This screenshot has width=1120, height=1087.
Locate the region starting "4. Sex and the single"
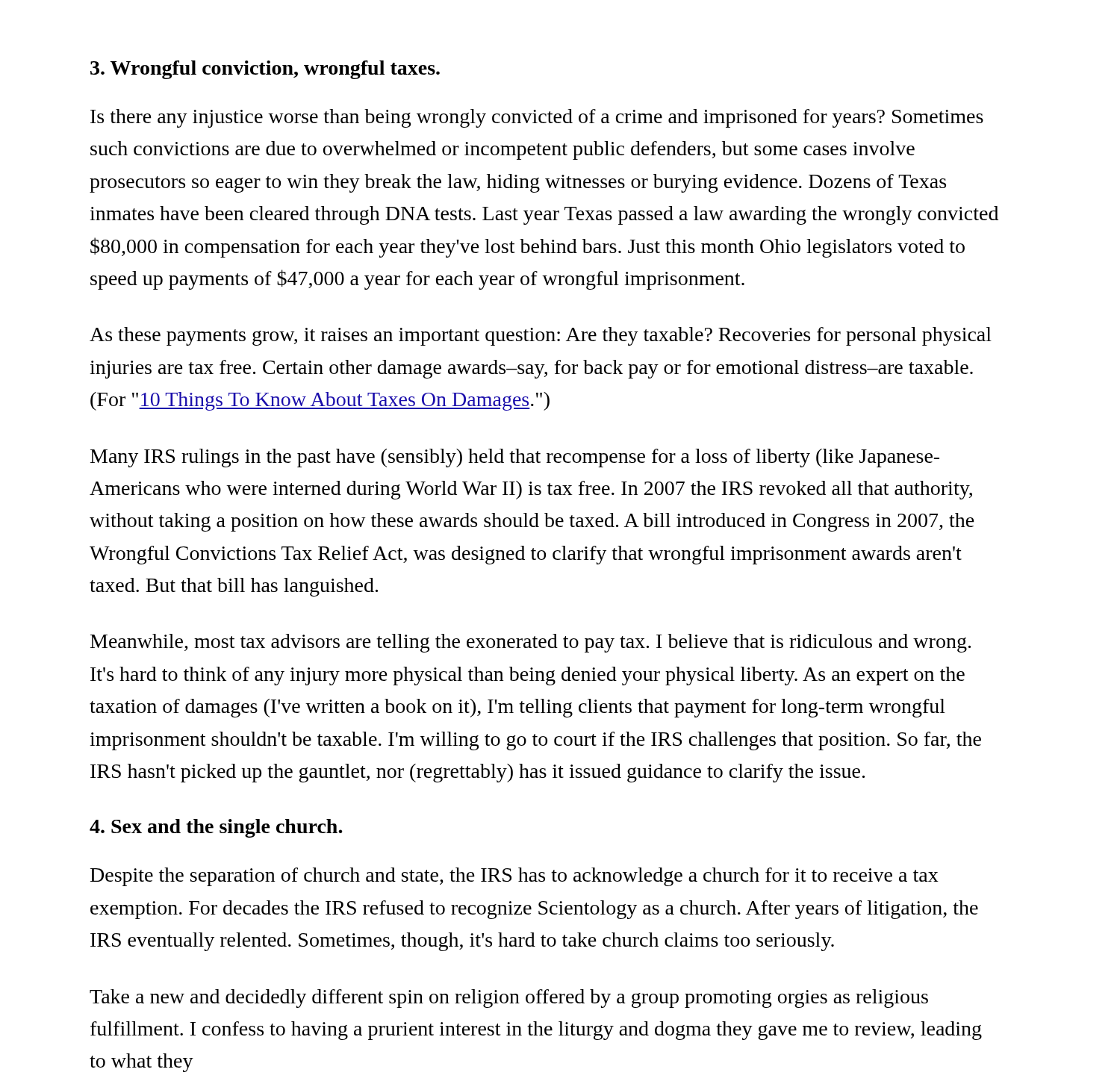tap(216, 826)
